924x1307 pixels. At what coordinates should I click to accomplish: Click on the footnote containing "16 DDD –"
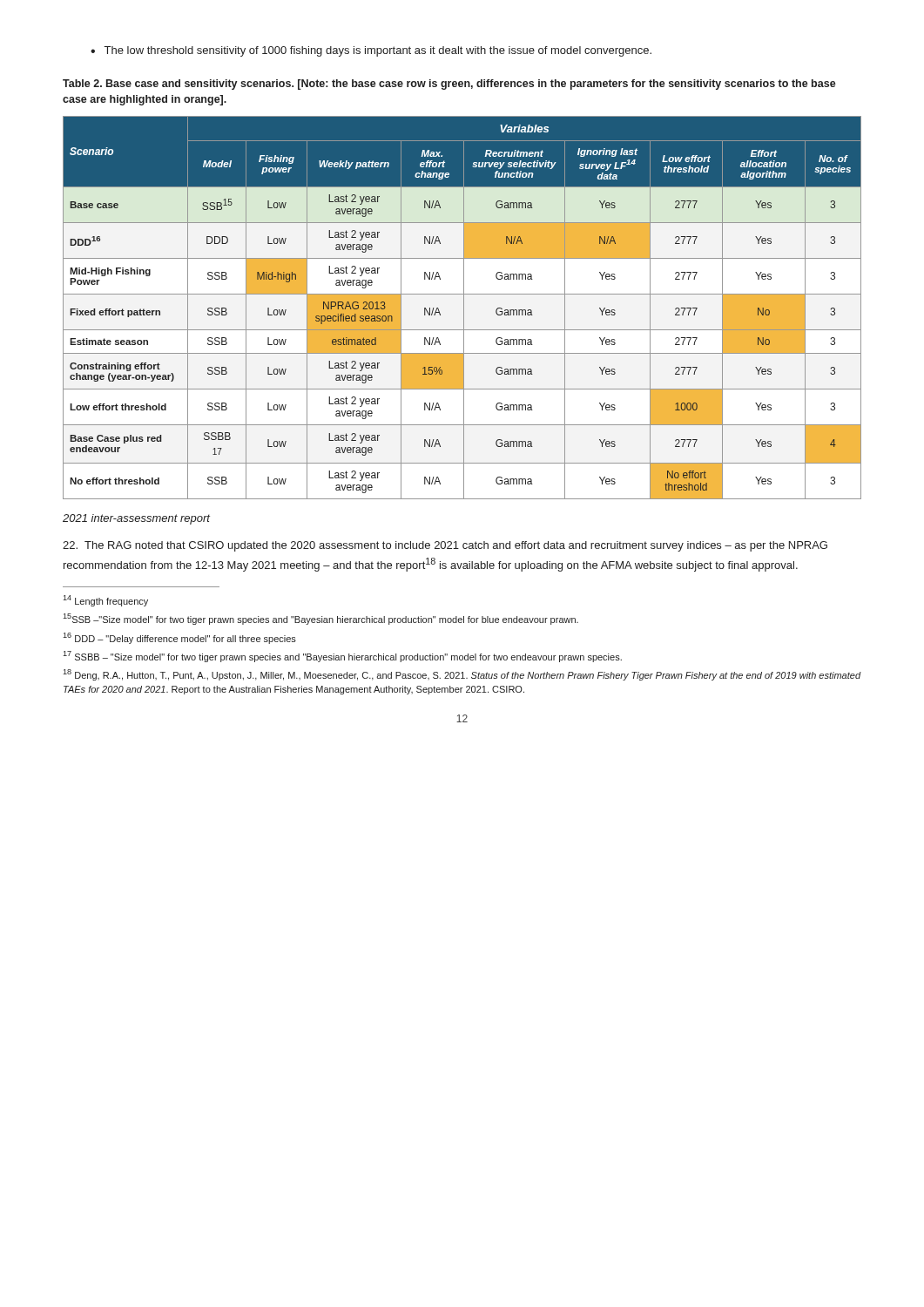pos(179,637)
